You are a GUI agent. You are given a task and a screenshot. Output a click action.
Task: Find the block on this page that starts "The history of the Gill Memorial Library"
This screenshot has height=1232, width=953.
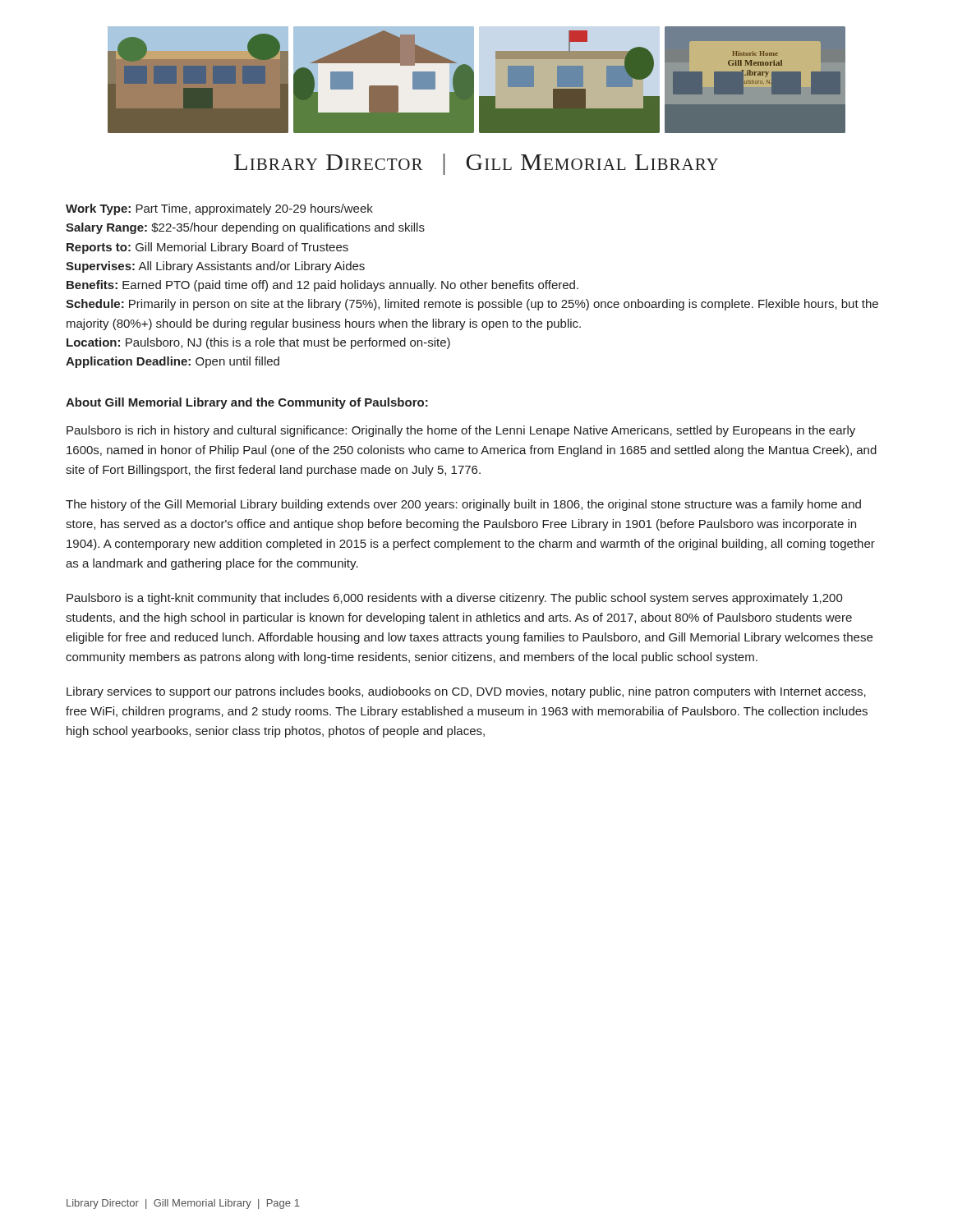(x=470, y=534)
